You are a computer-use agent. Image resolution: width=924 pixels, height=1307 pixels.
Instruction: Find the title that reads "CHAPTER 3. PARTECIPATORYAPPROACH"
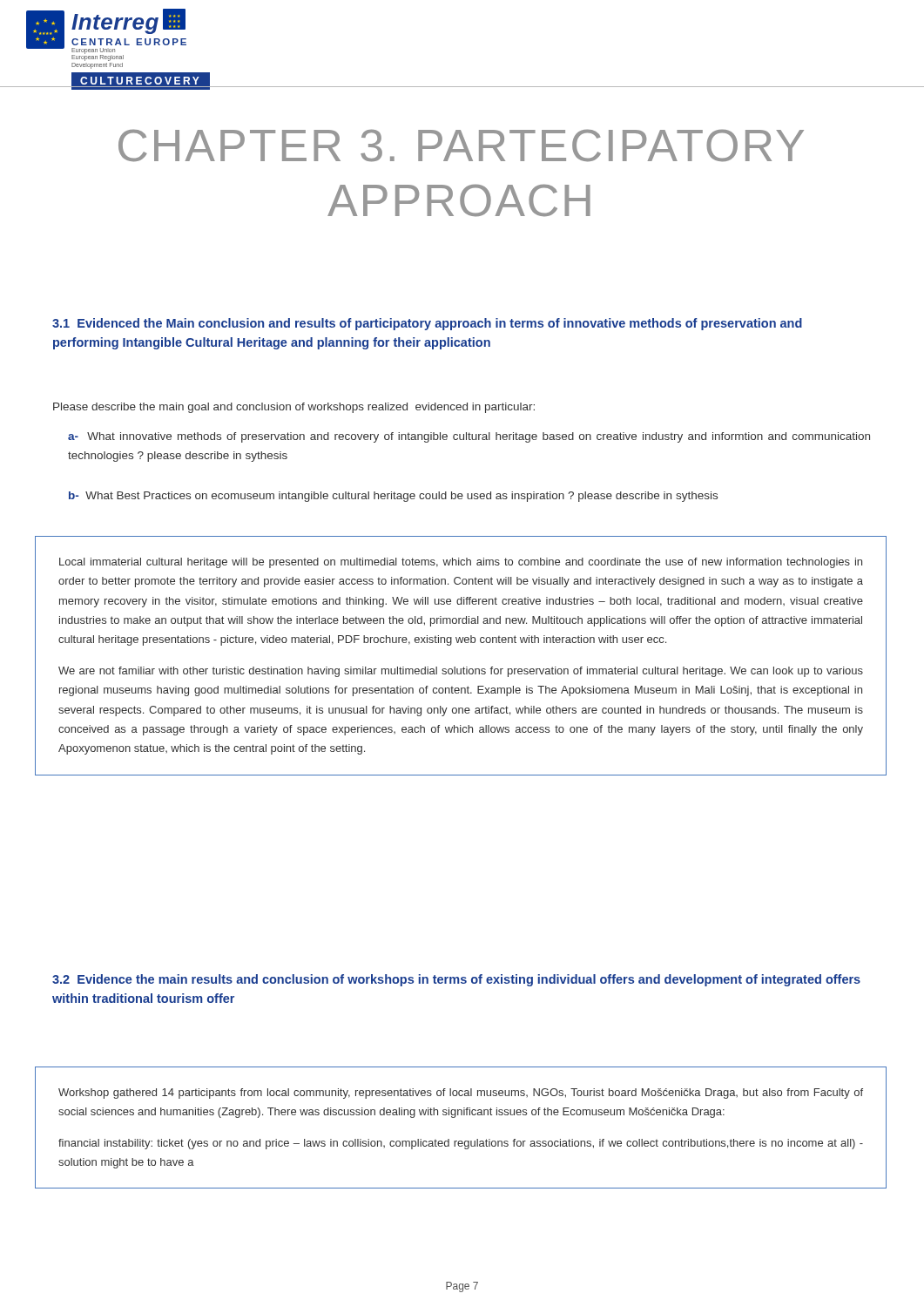(x=462, y=169)
